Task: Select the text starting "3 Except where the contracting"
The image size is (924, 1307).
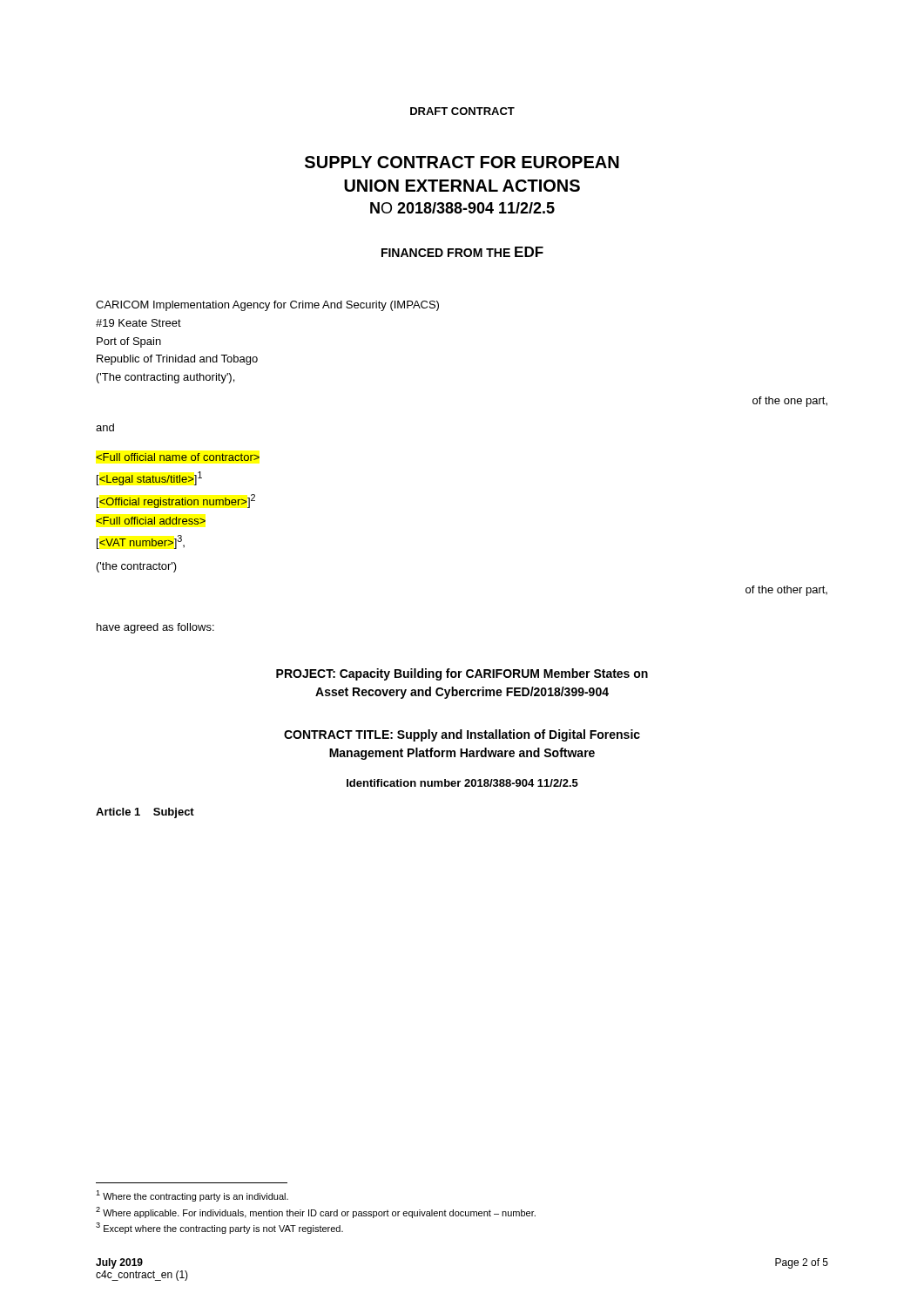Action: tap(220, 1227)
